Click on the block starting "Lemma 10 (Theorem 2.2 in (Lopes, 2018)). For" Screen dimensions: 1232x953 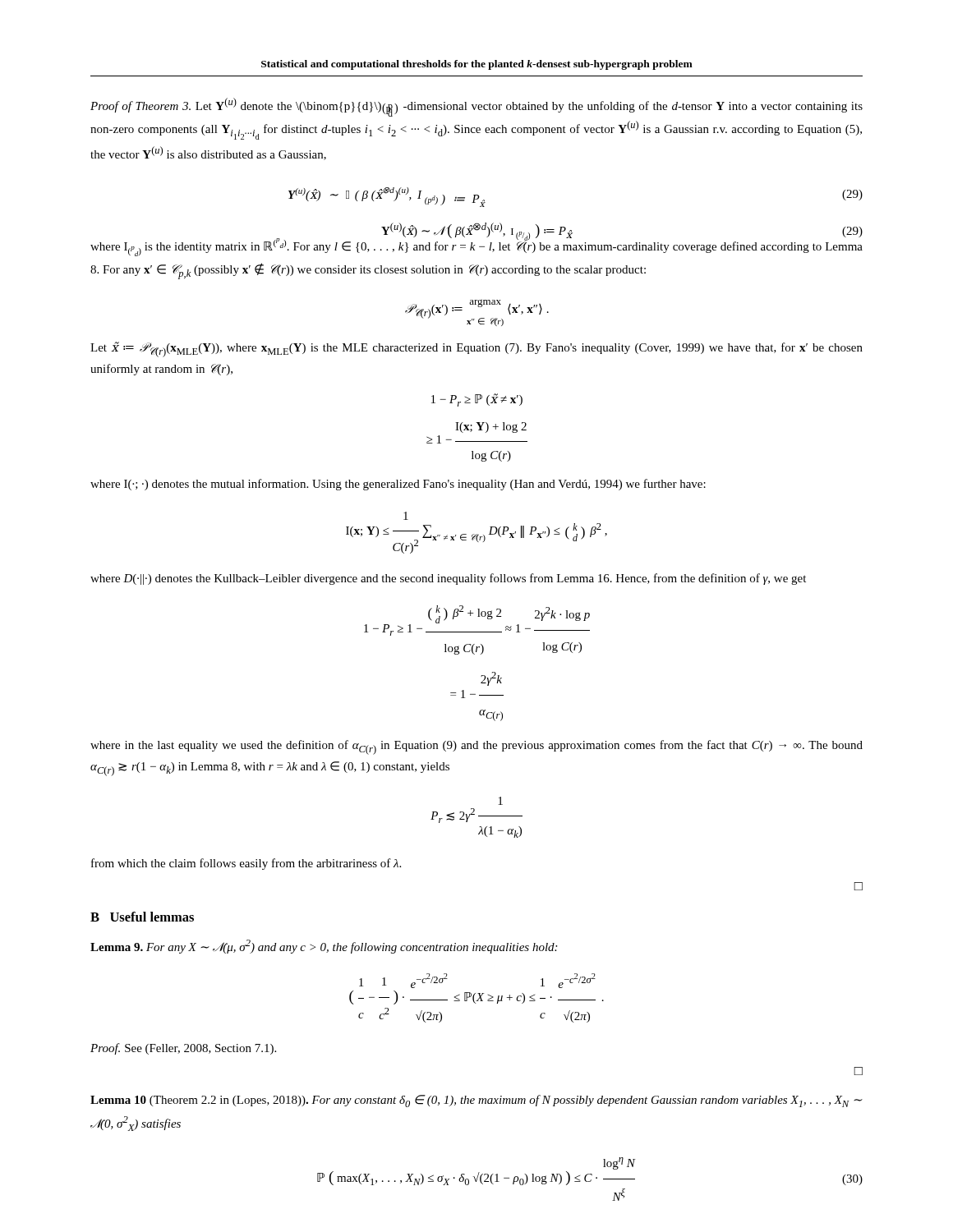point(476,1114)
